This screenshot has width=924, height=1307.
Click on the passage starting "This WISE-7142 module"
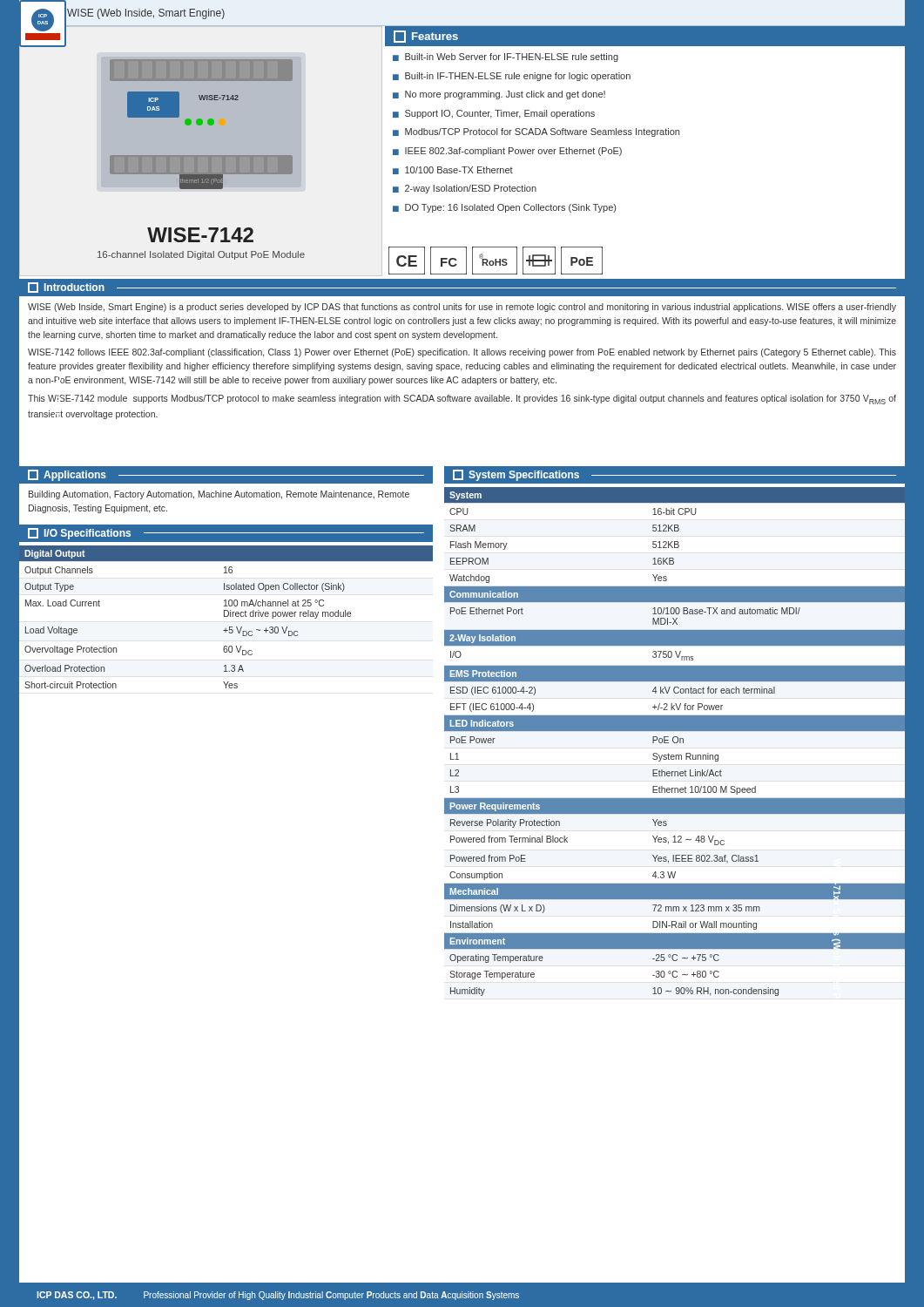462,406
